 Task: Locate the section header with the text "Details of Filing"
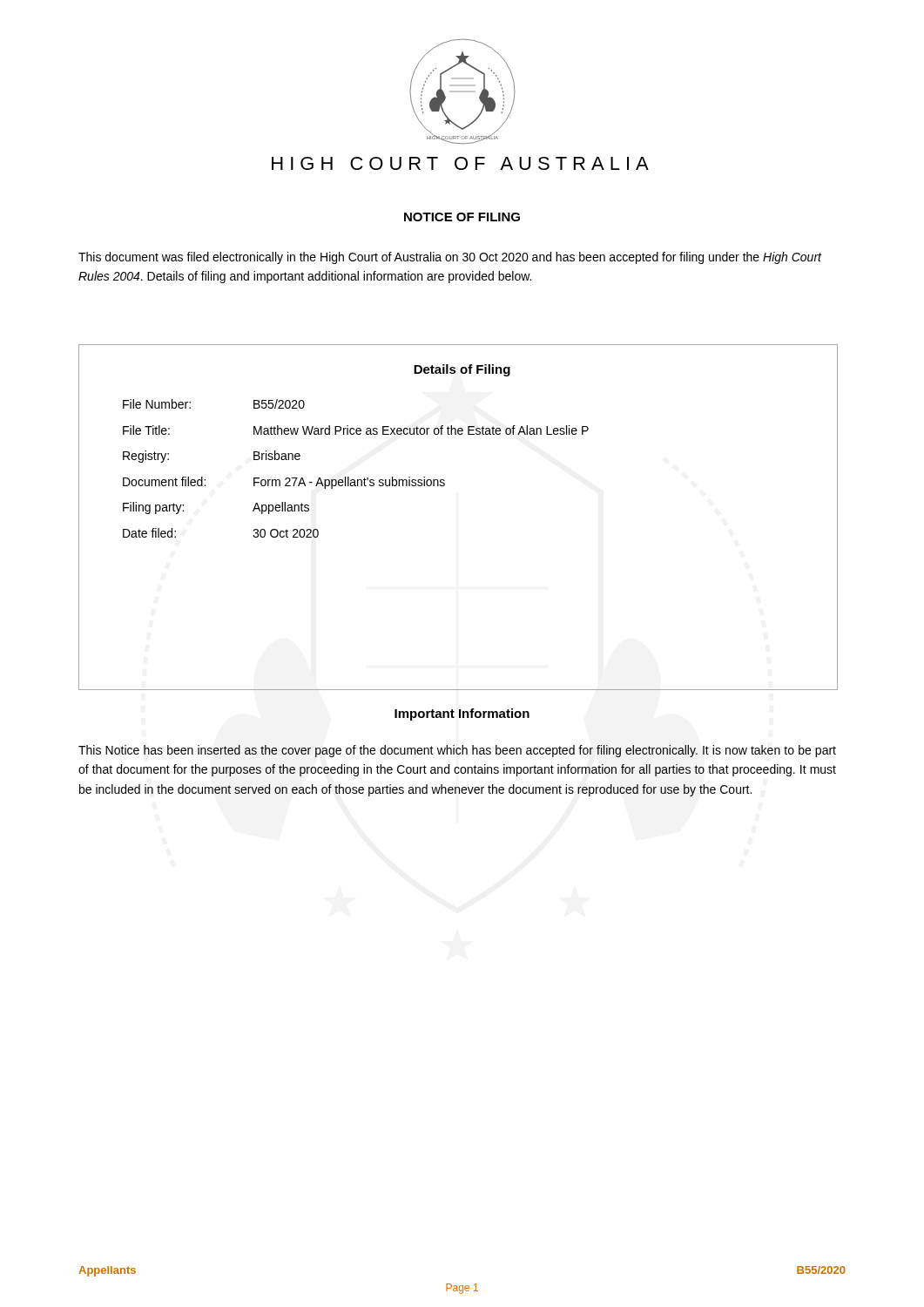click(x=462, y=369)
